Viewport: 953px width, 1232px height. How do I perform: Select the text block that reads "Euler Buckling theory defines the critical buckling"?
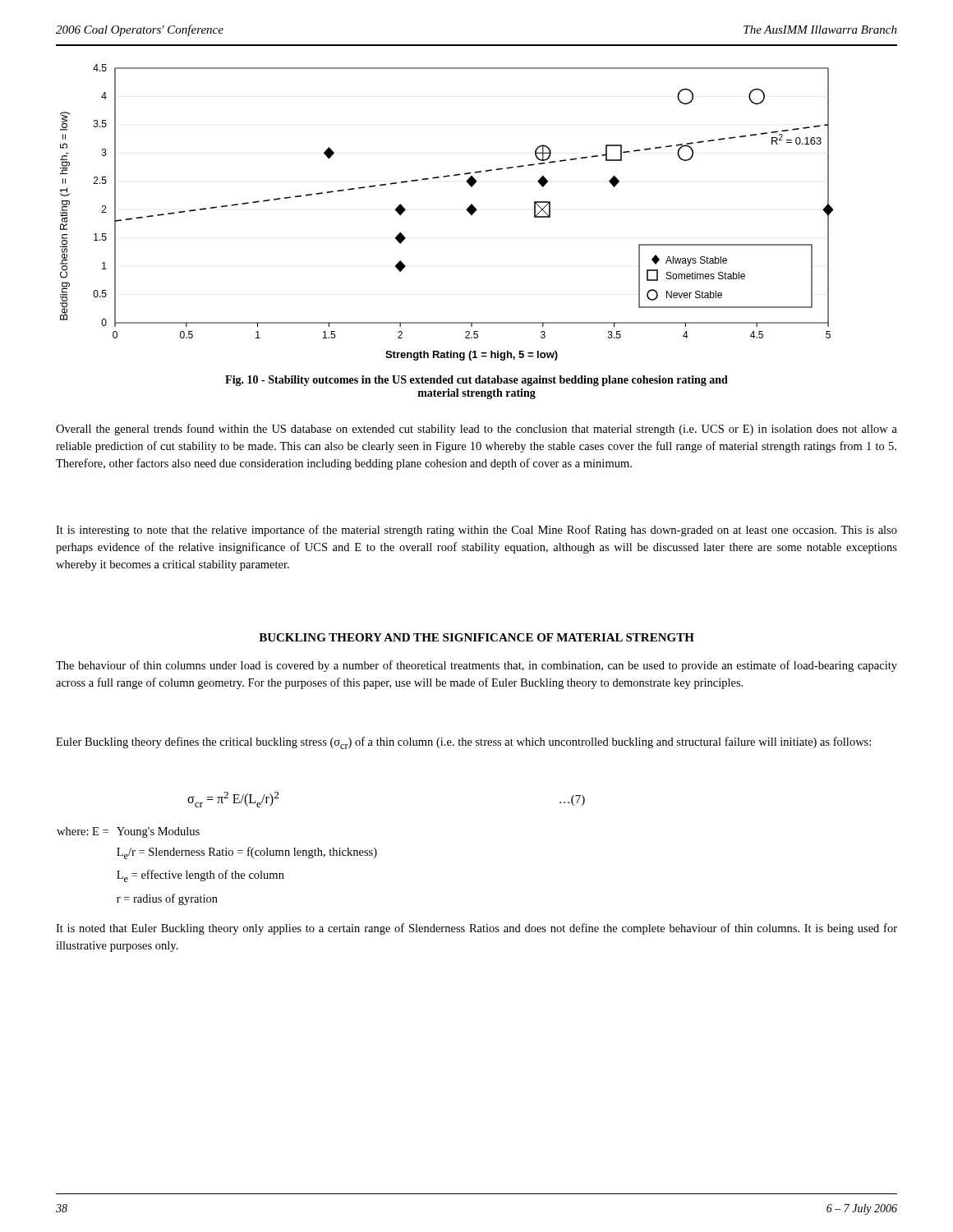pos(464,743)
